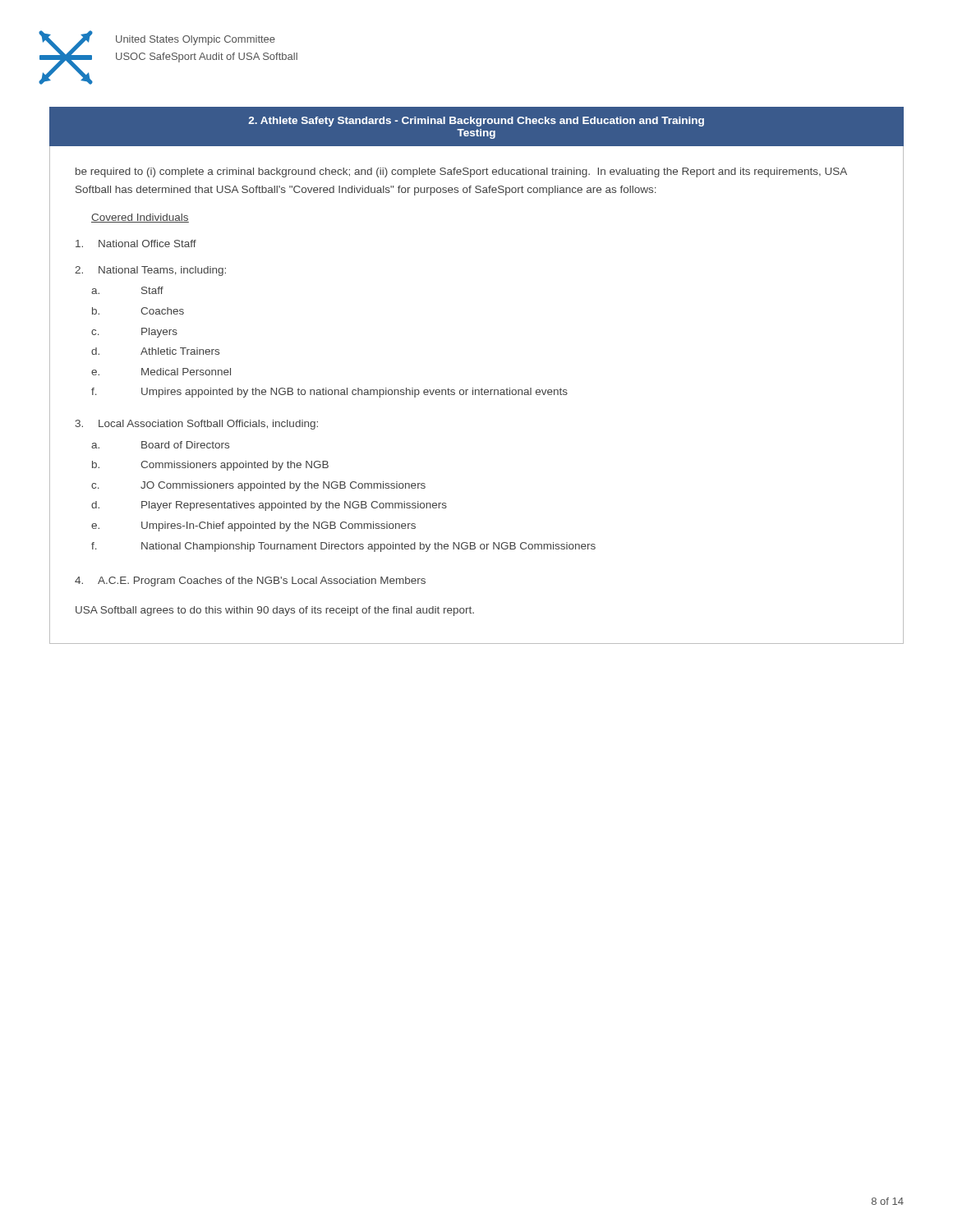This screenshot has height=1232, width=953.
Task: Select the text block containing "be required to (i)"
Action: (x=461, y=180)
